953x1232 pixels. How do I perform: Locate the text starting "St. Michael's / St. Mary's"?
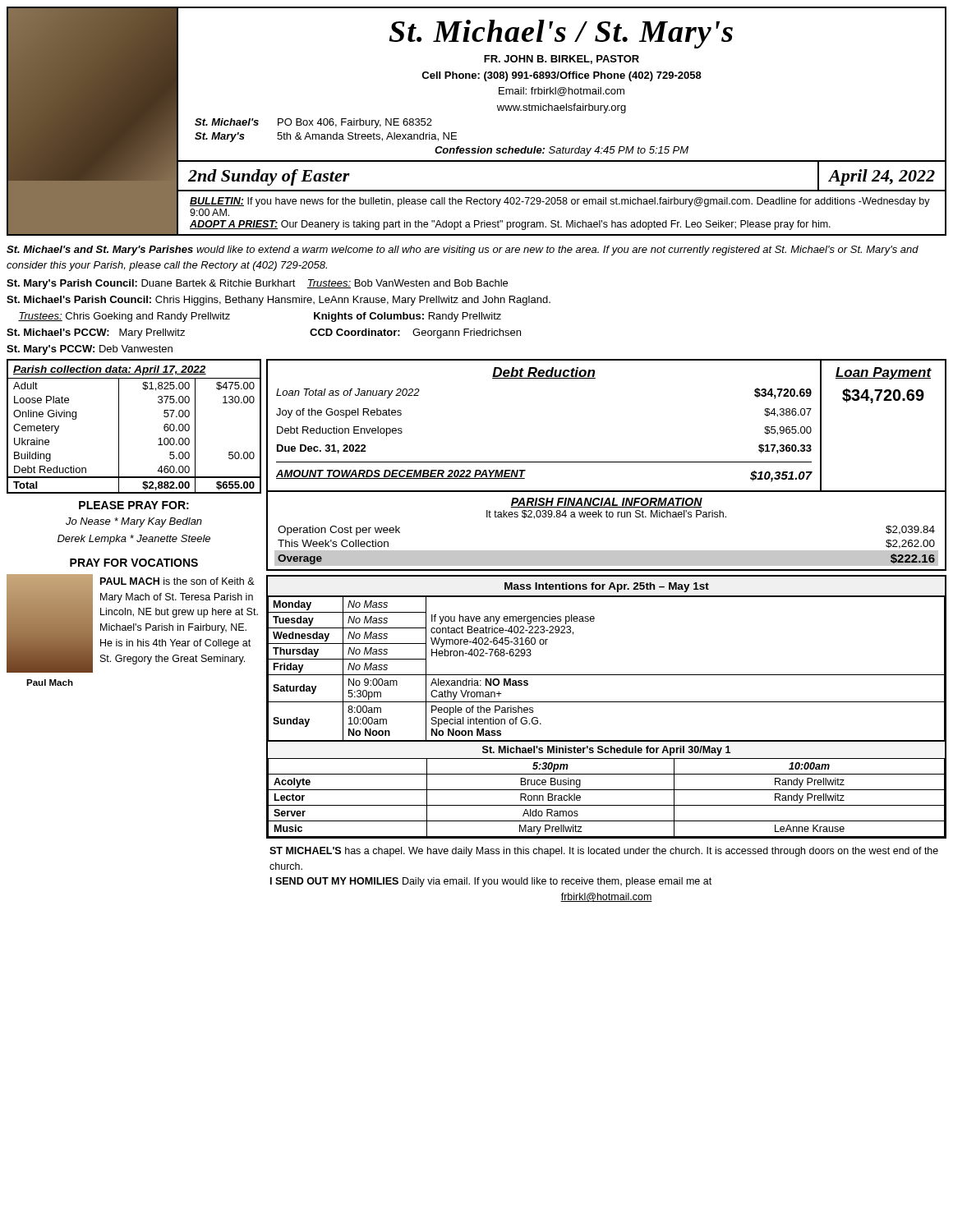click(x=562, y=31)
